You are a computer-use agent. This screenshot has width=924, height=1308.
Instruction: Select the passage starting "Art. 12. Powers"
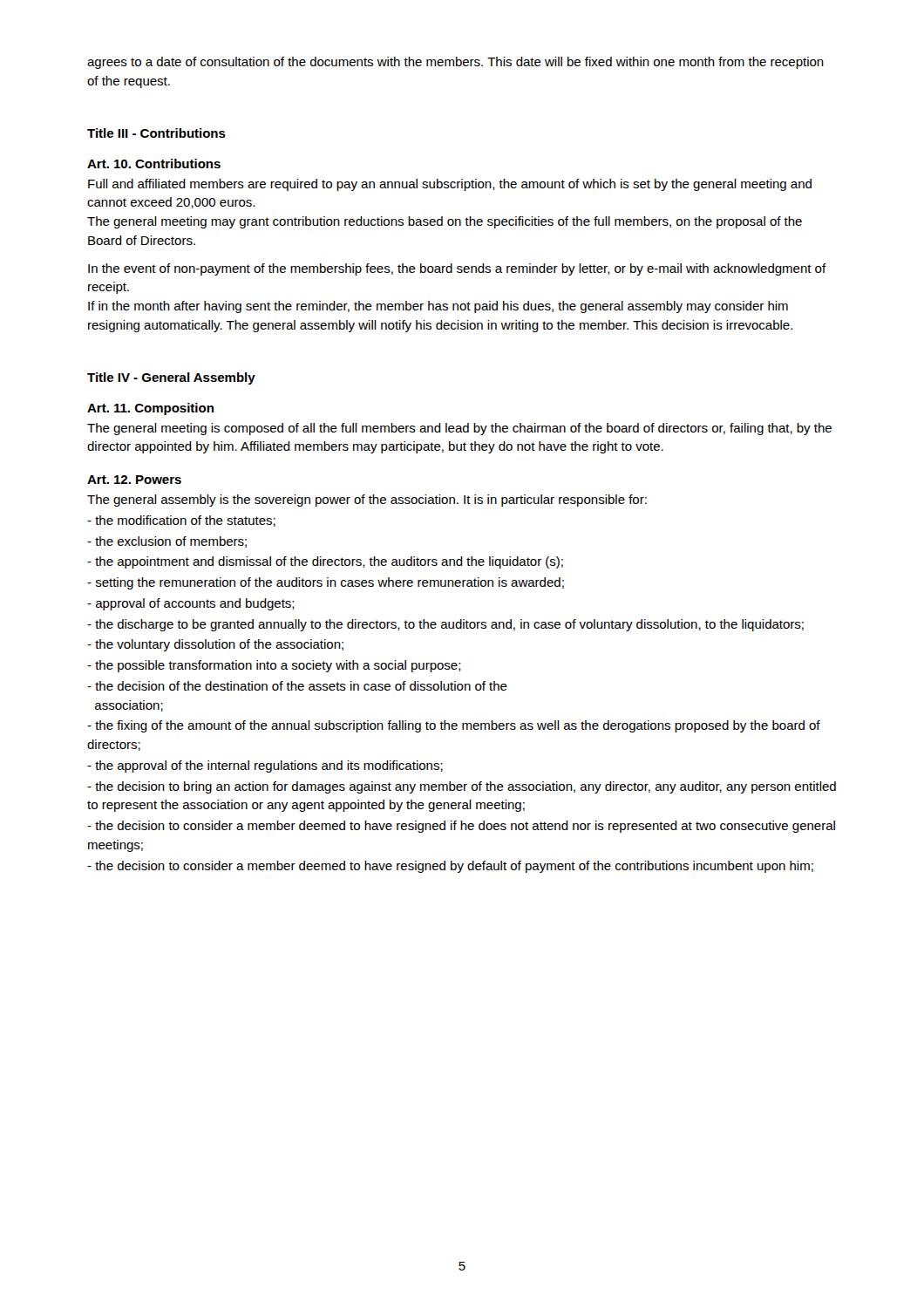[x=134, y=479]
